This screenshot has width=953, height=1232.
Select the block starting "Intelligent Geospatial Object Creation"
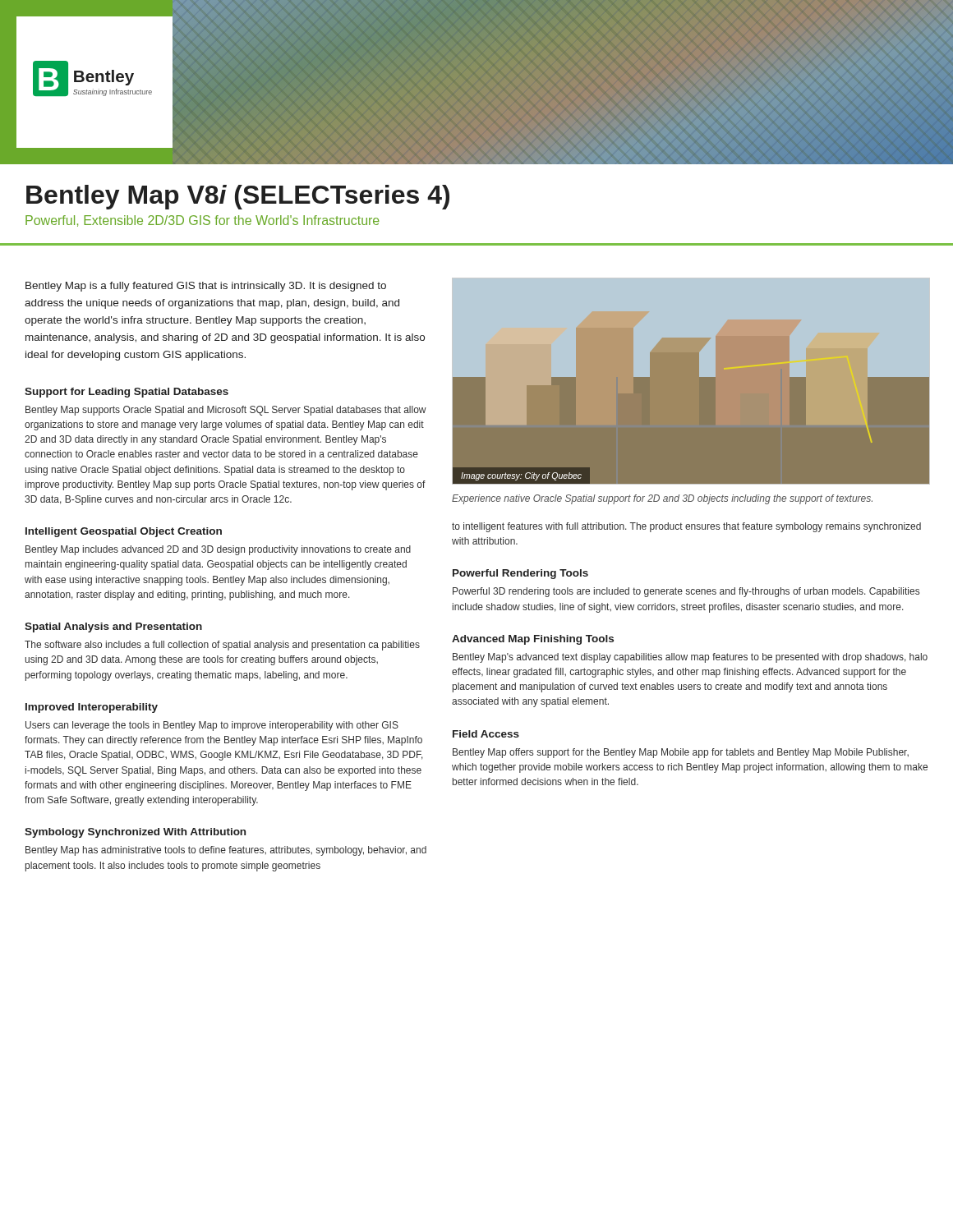click(124, 531)
